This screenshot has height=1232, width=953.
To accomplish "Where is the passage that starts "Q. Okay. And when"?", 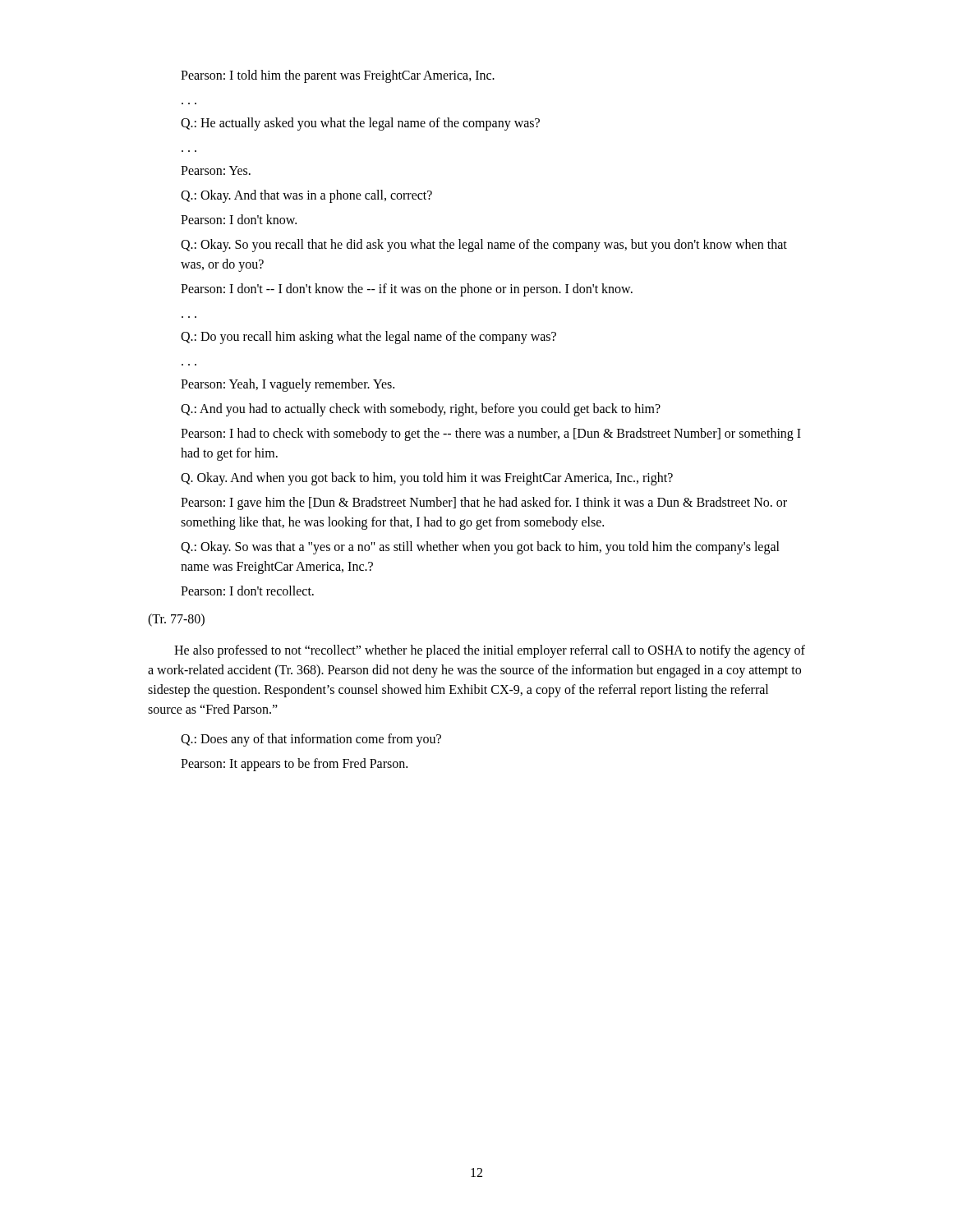I will (427, 478).
